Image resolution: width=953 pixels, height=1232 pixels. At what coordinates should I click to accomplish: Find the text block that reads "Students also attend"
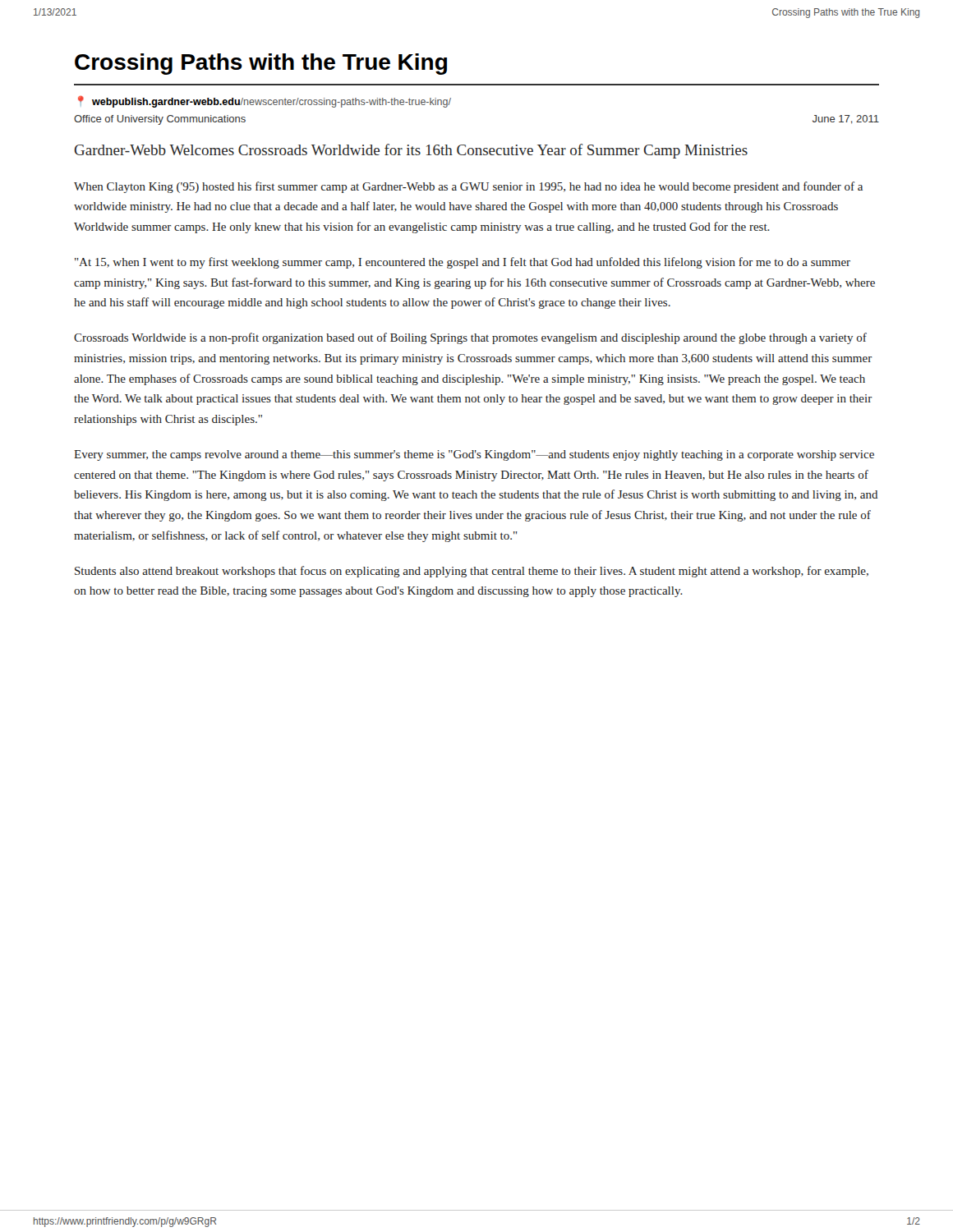pyautogui.click(x=471, y=581)
